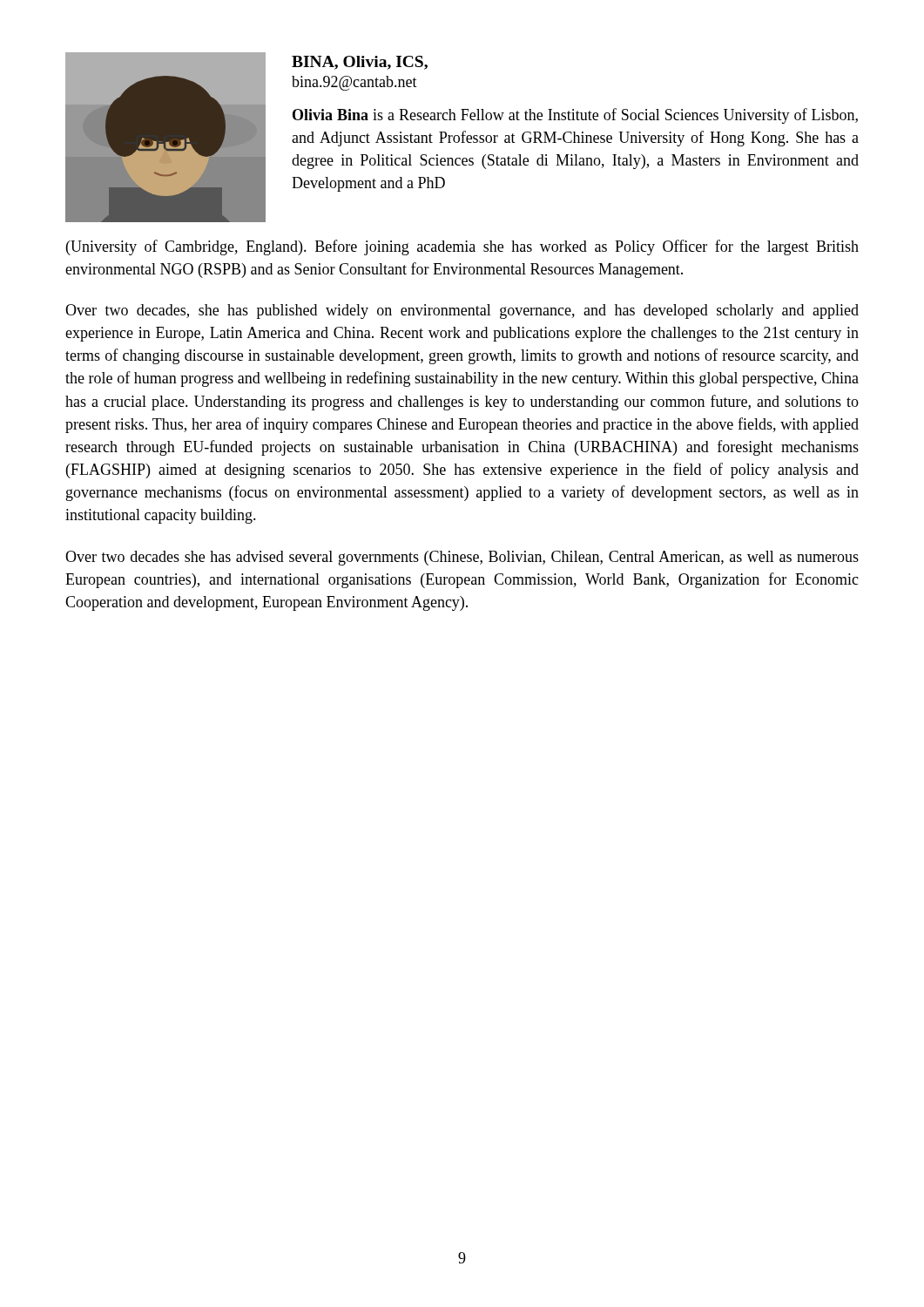Click on the title containing "BINA, Olivia, ICS,"
Screen dimensions: 1307x924
click(x=360, y=61)
